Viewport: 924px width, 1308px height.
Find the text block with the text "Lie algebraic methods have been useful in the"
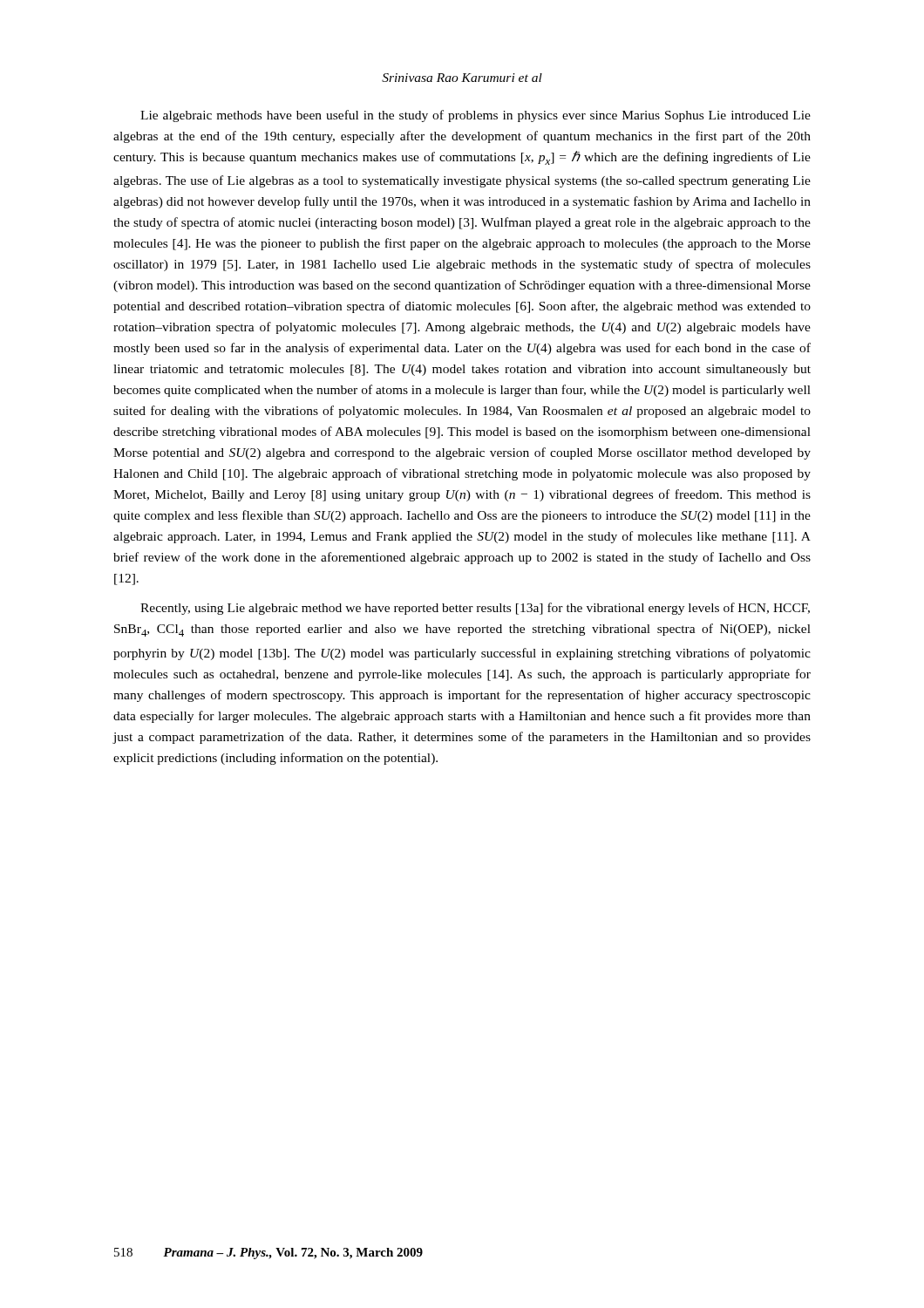click(x=462, y=436)
